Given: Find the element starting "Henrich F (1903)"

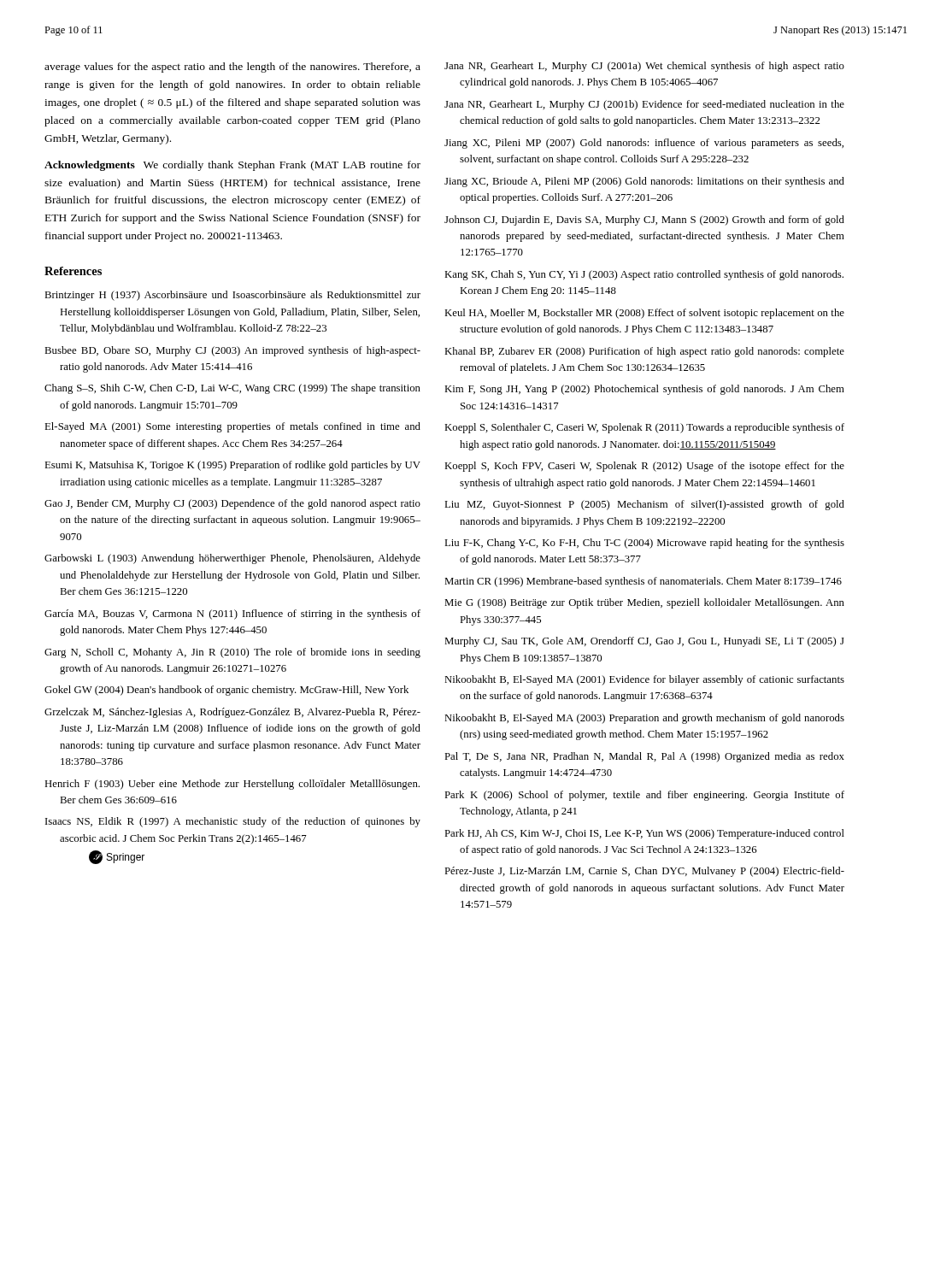Looking at the screenshot, I should 232,792.
